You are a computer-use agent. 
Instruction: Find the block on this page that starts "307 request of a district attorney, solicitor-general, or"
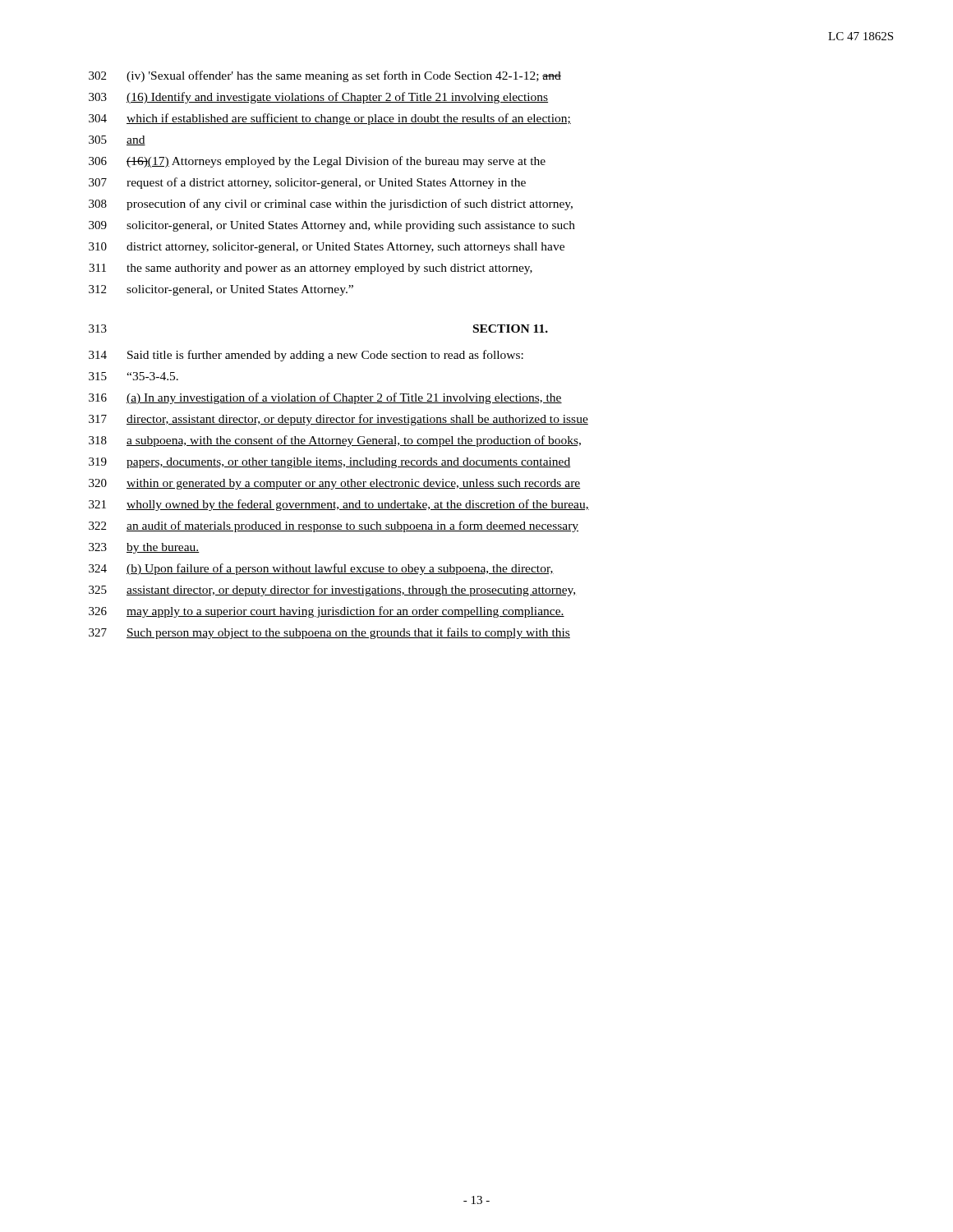tap(476, 182)
